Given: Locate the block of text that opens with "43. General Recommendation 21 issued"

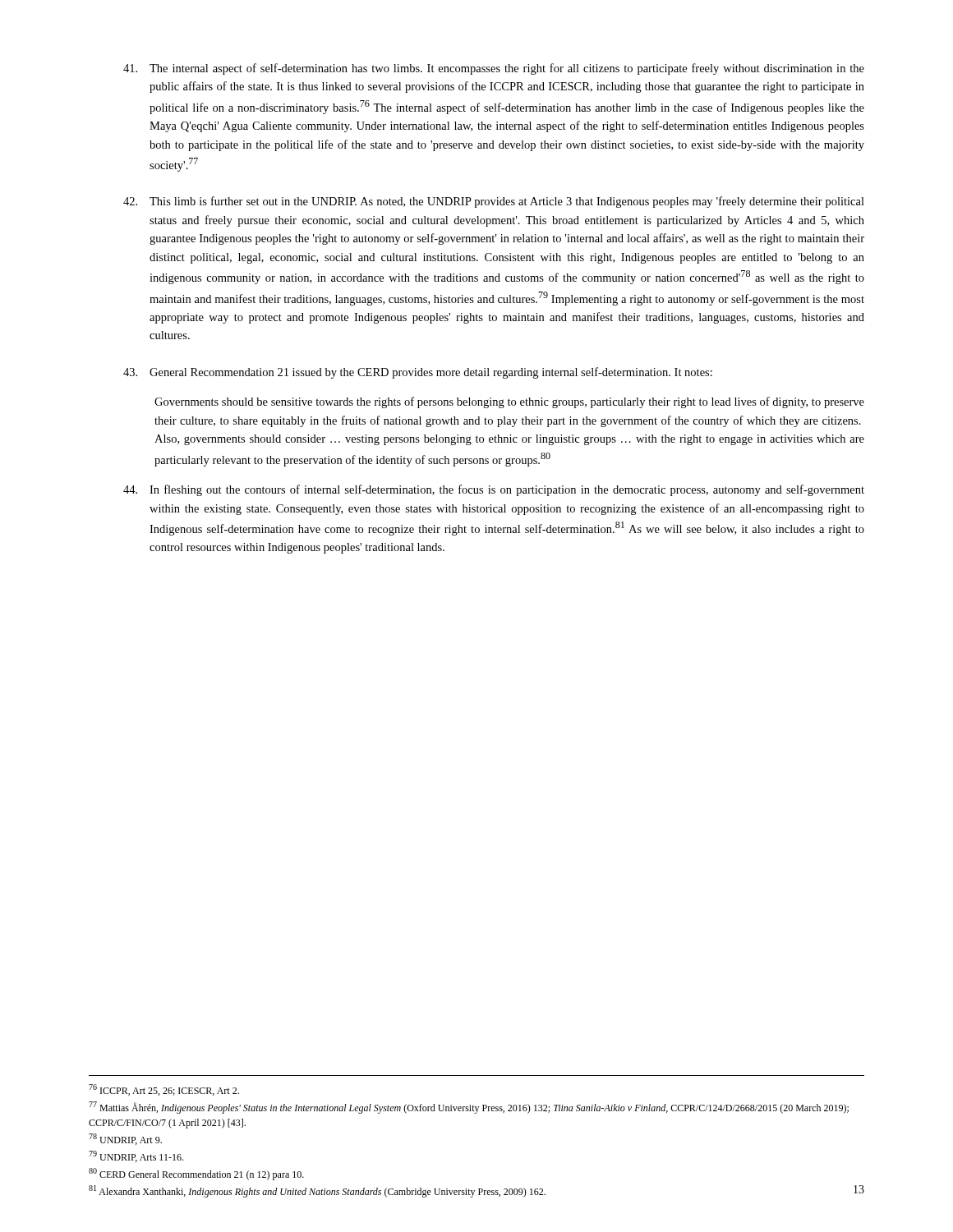Looking at the screenshot, I should pos(476,372).
